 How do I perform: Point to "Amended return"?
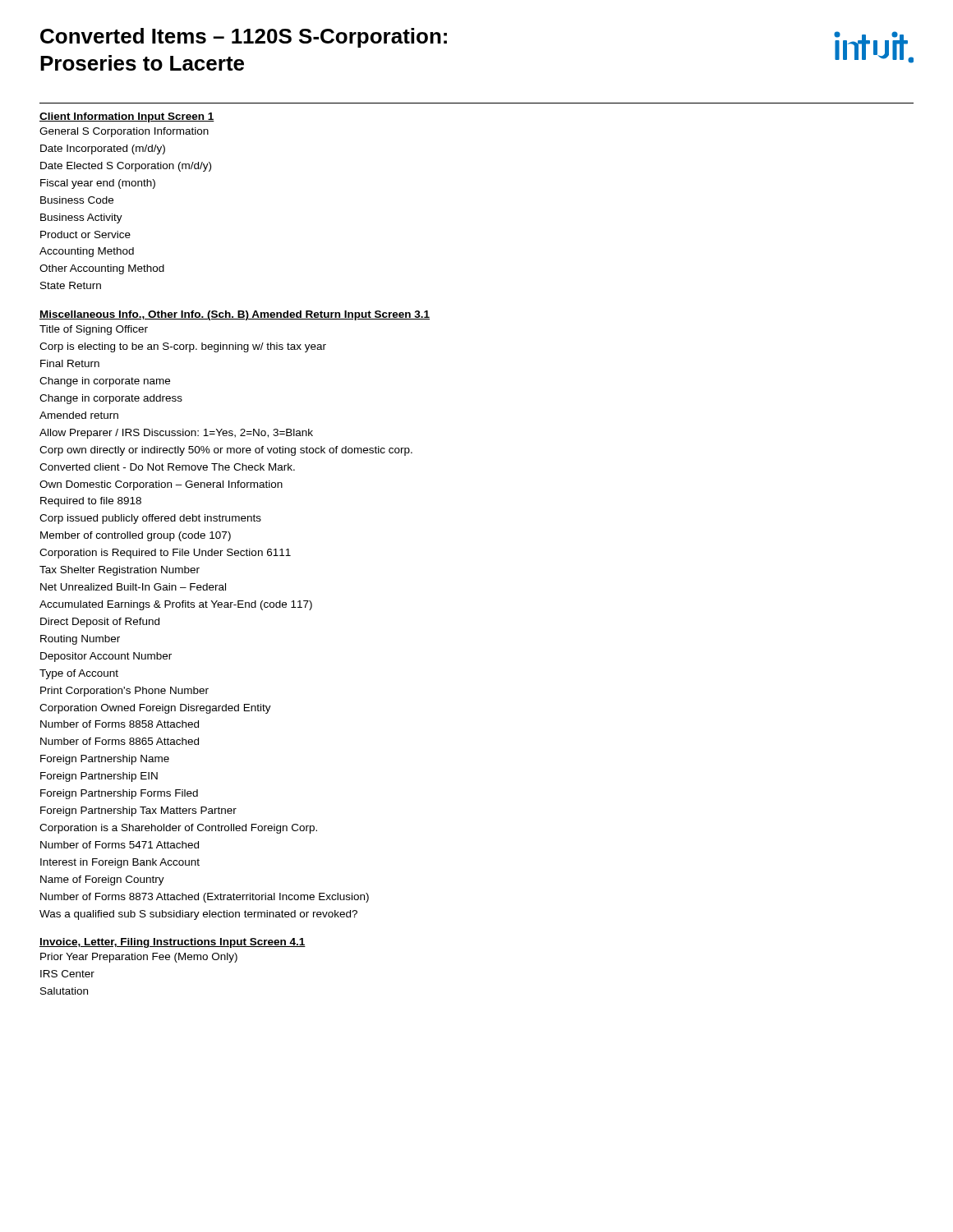[x=79, y=415]
